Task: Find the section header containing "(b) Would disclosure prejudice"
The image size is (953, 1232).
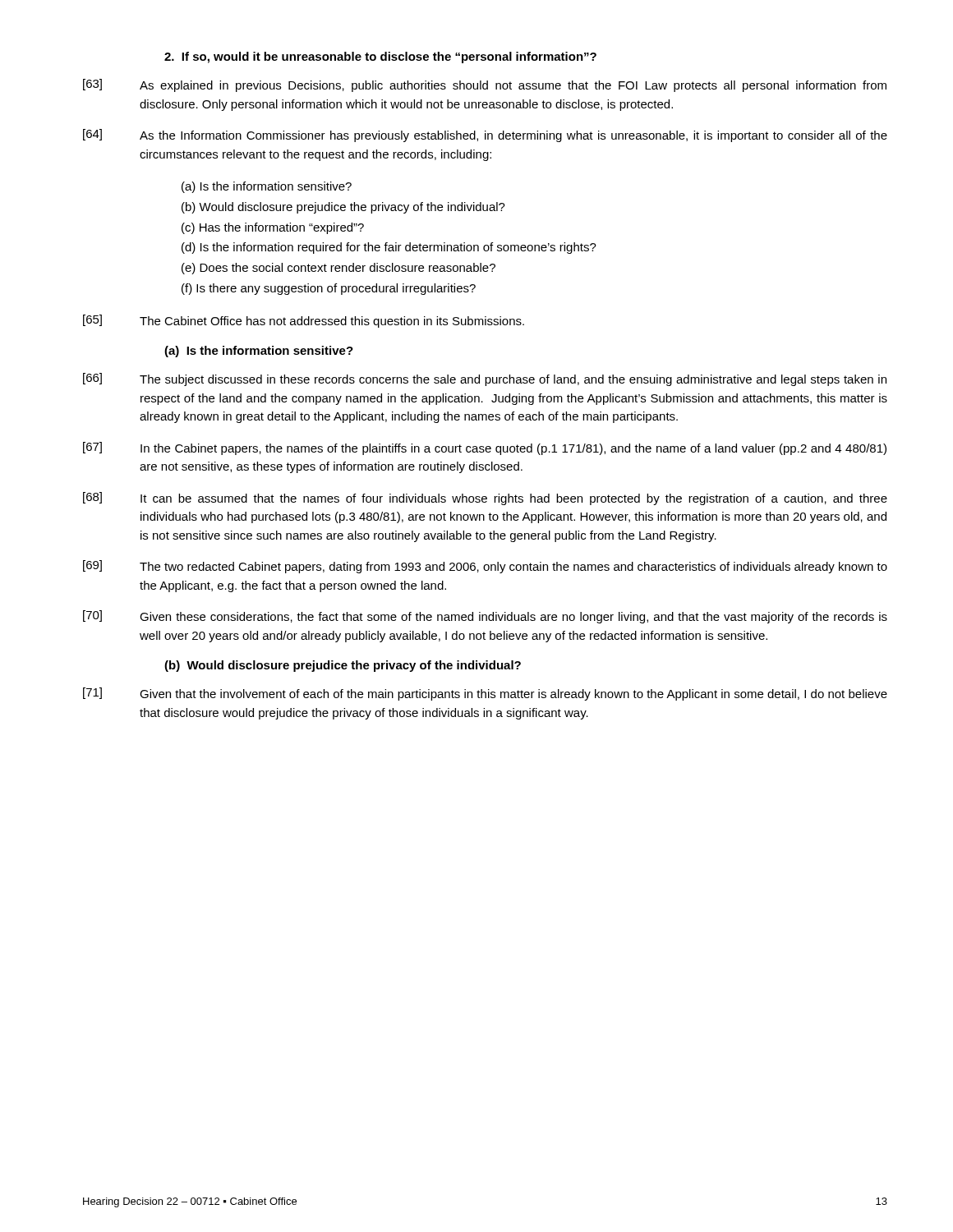Action: tap(343, 665)
